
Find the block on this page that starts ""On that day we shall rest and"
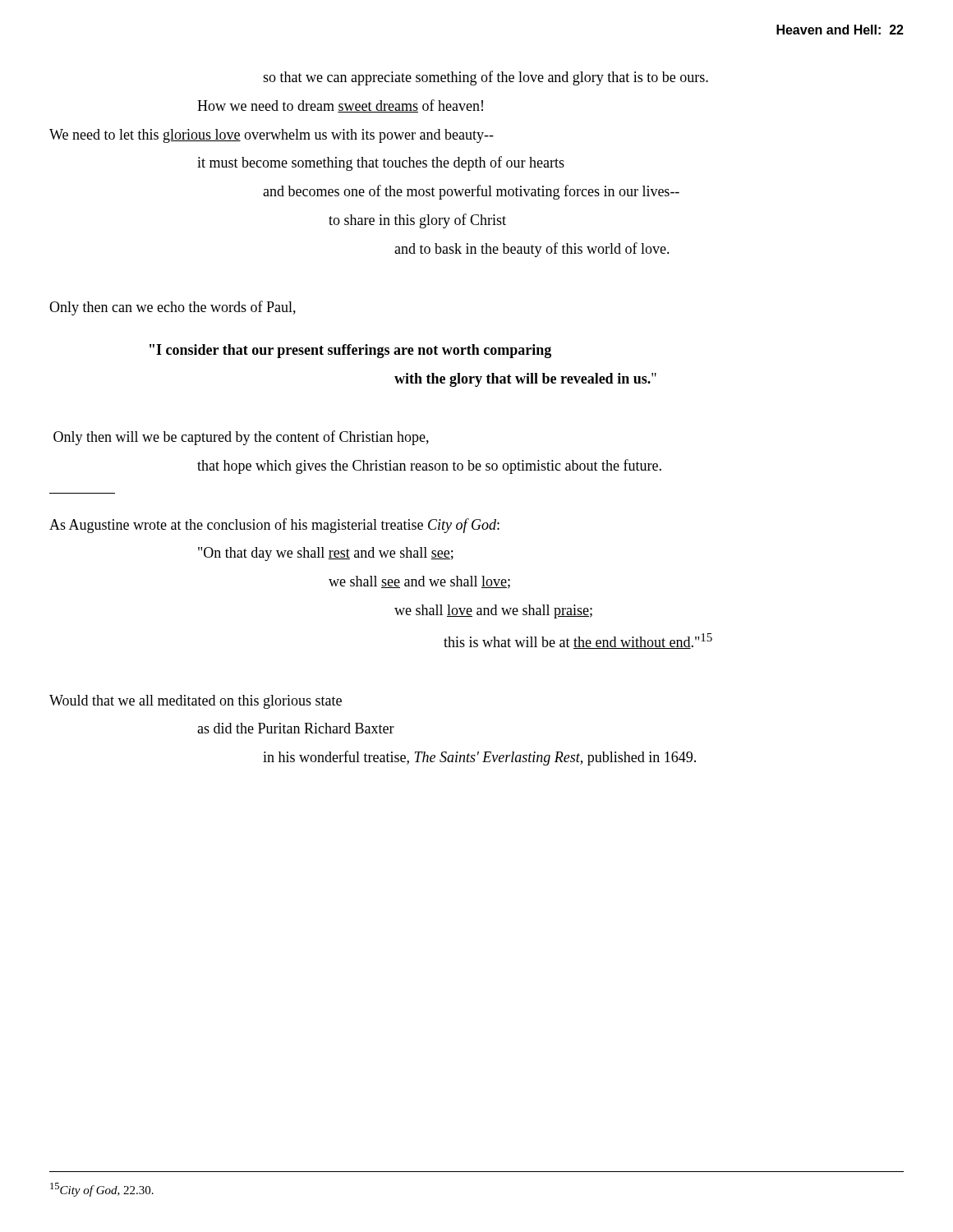tap(326, 553)
